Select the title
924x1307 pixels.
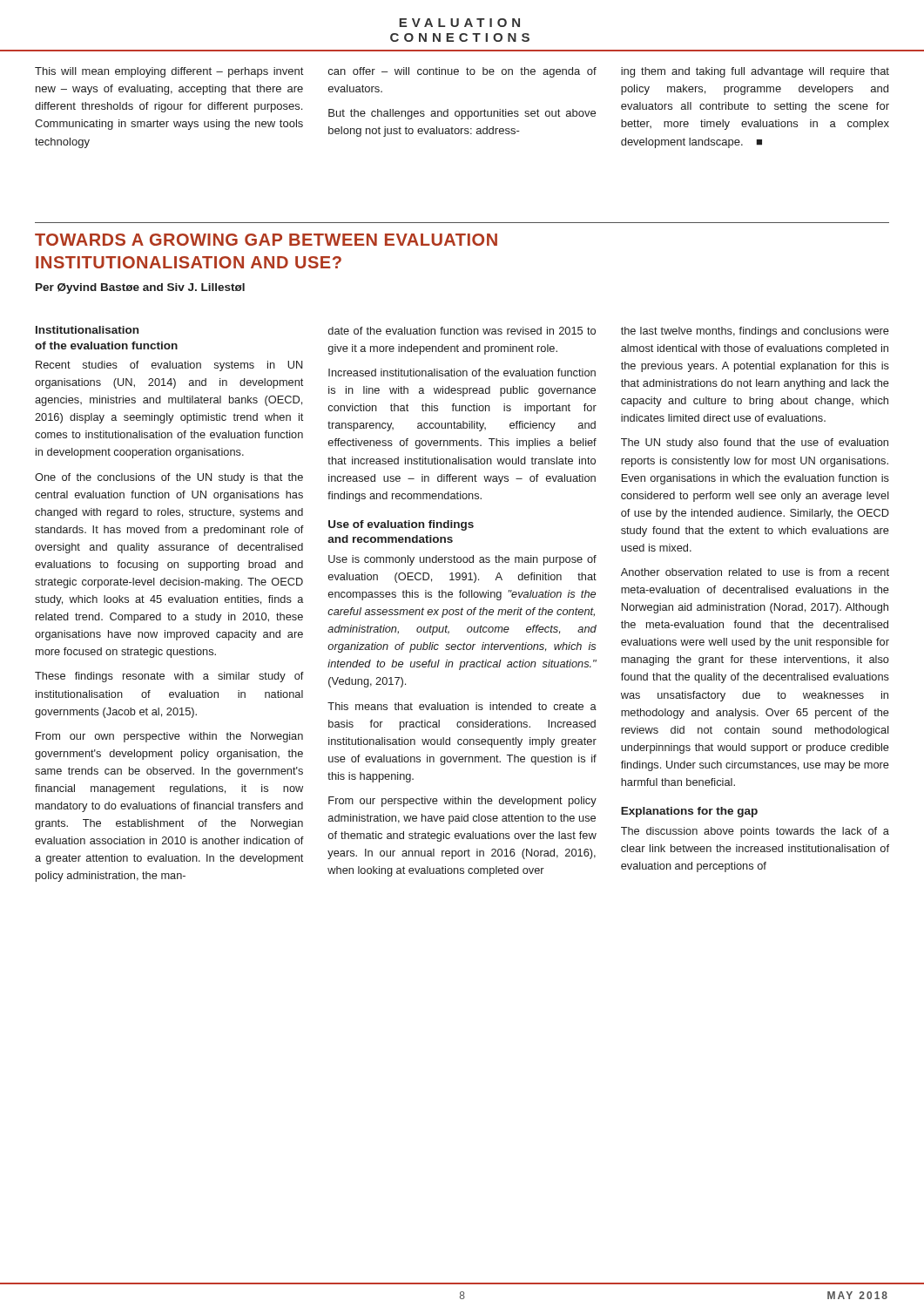pos(267,251)
